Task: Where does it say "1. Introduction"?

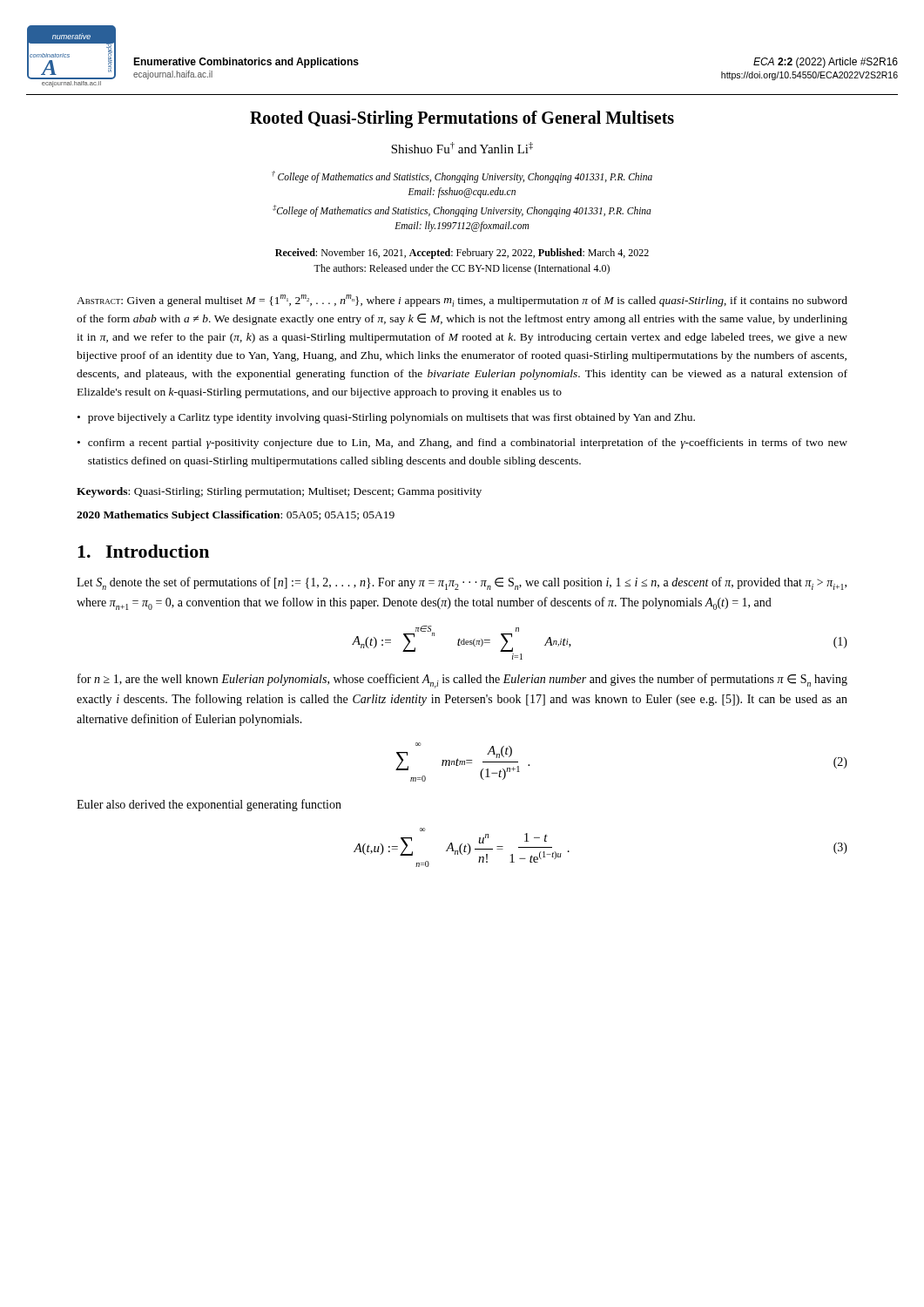Action: tap(143, 551)
